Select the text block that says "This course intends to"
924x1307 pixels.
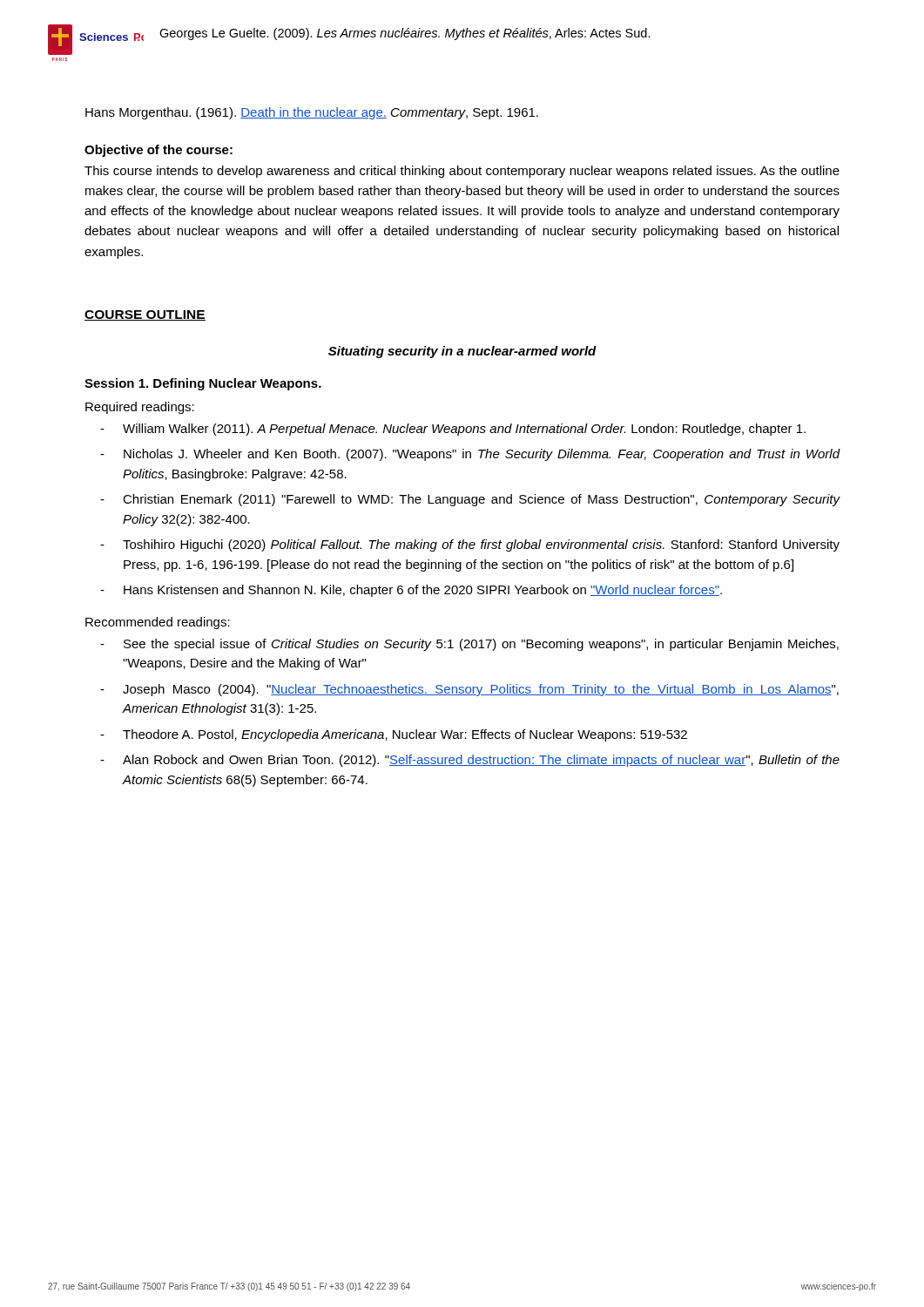[462, 210]
